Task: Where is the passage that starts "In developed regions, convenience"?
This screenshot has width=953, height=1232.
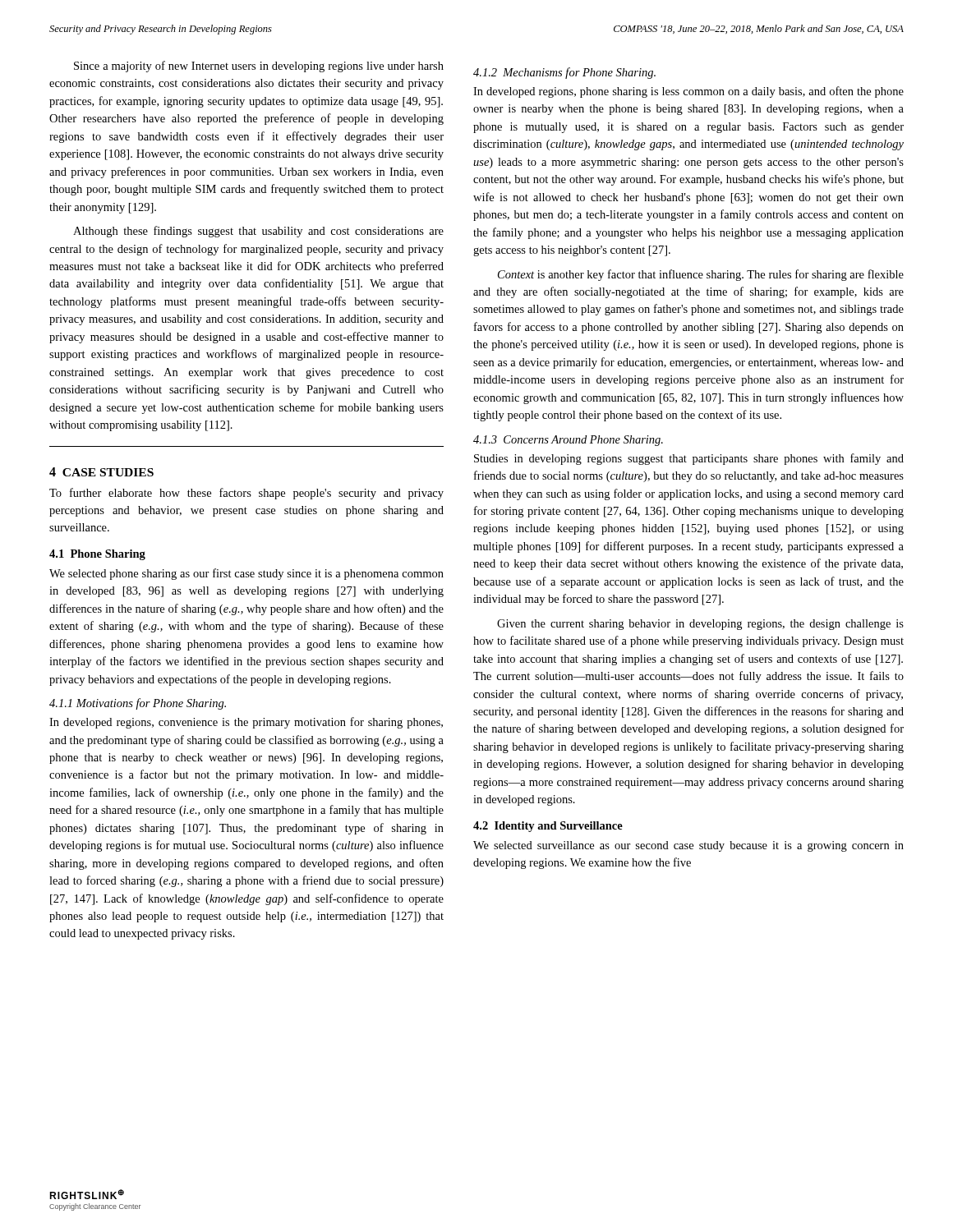Action: [246, 828]
